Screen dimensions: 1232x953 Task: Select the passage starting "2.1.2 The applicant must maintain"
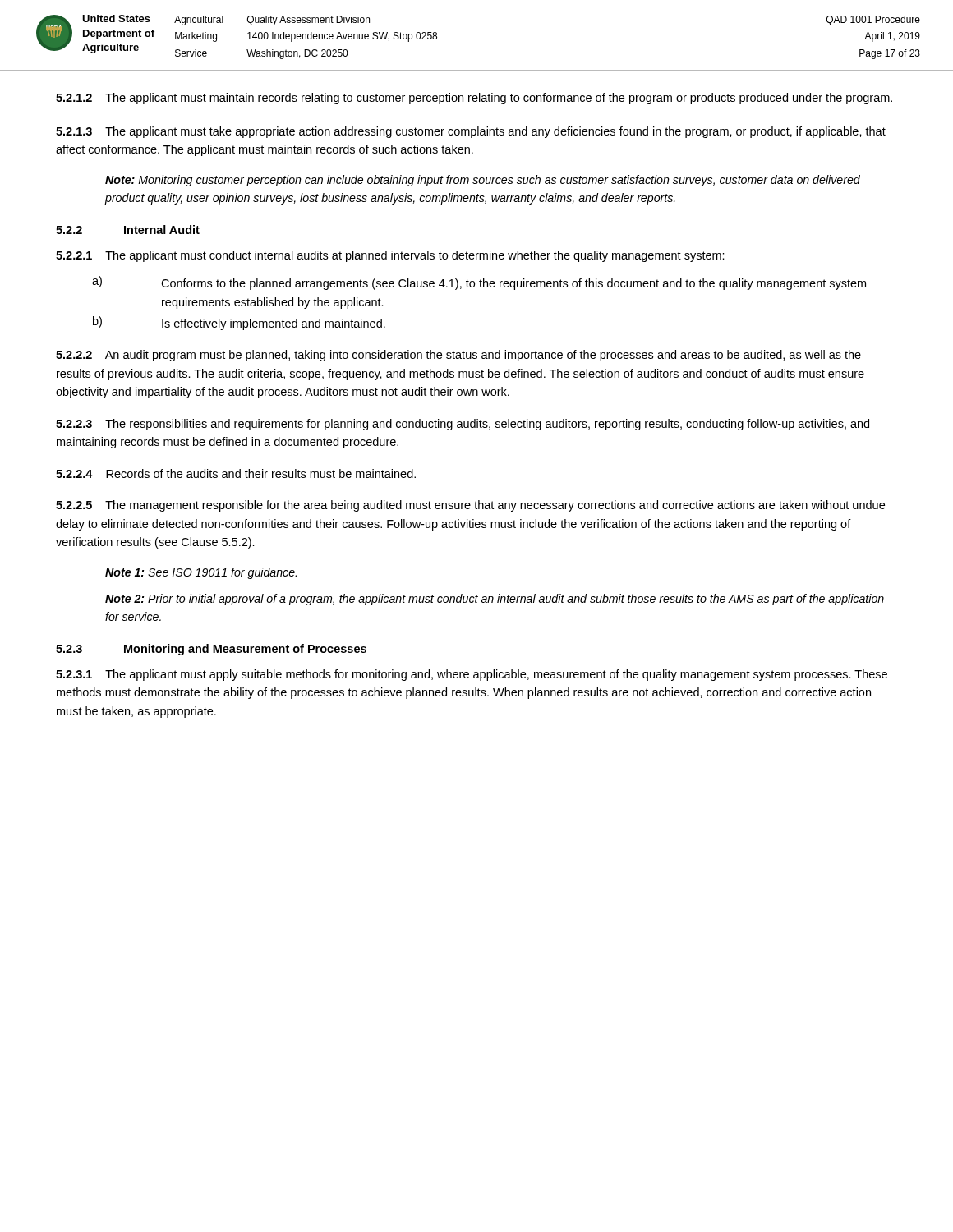click(x=476, y=98)
